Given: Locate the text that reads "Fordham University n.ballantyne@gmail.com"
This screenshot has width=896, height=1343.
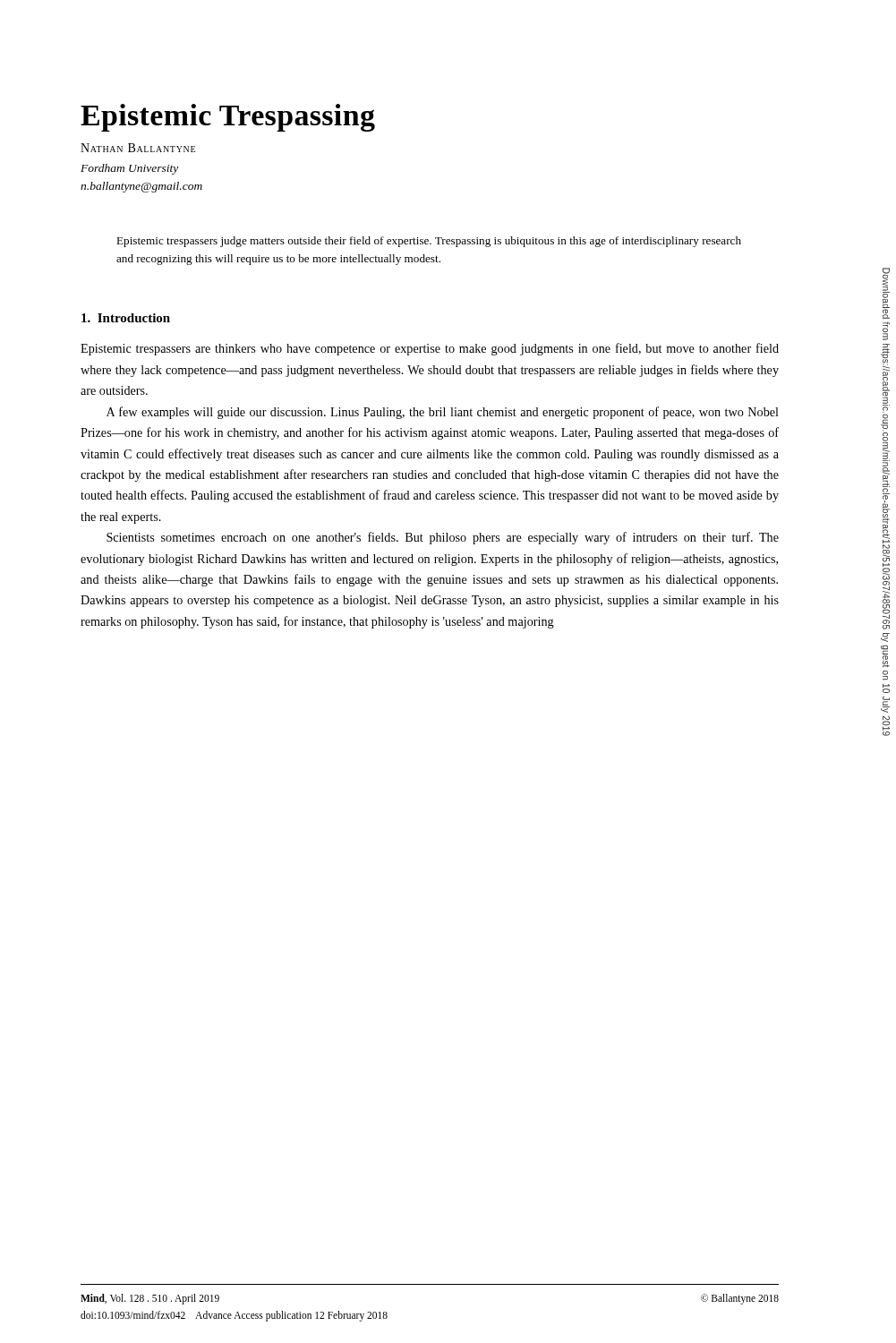Looking at the screenshot, I should tap(141, 177).
